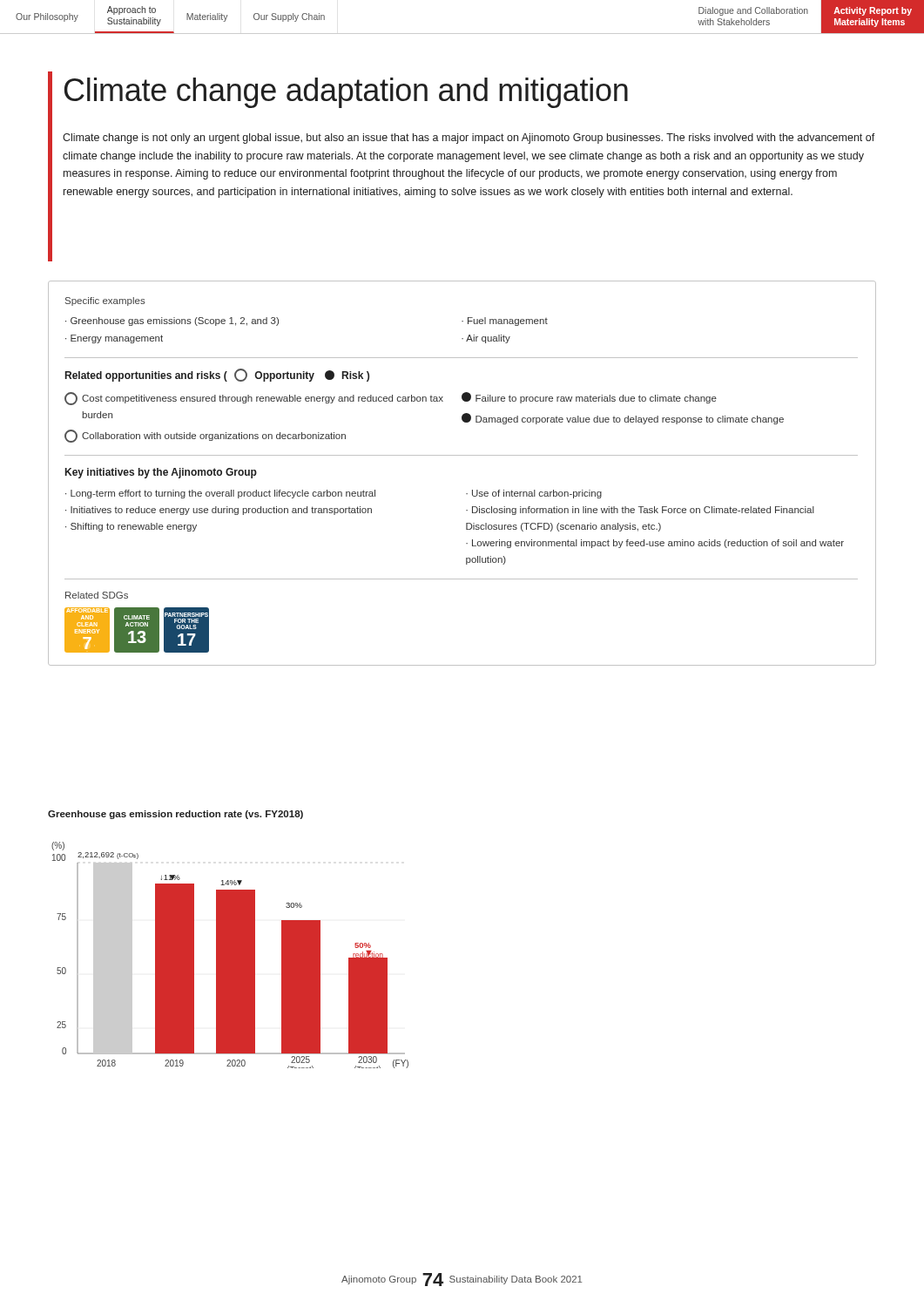Image resolution: width=924 pixels, height=1307 pixels.
Task: Find the title
Action: [469, 90]
